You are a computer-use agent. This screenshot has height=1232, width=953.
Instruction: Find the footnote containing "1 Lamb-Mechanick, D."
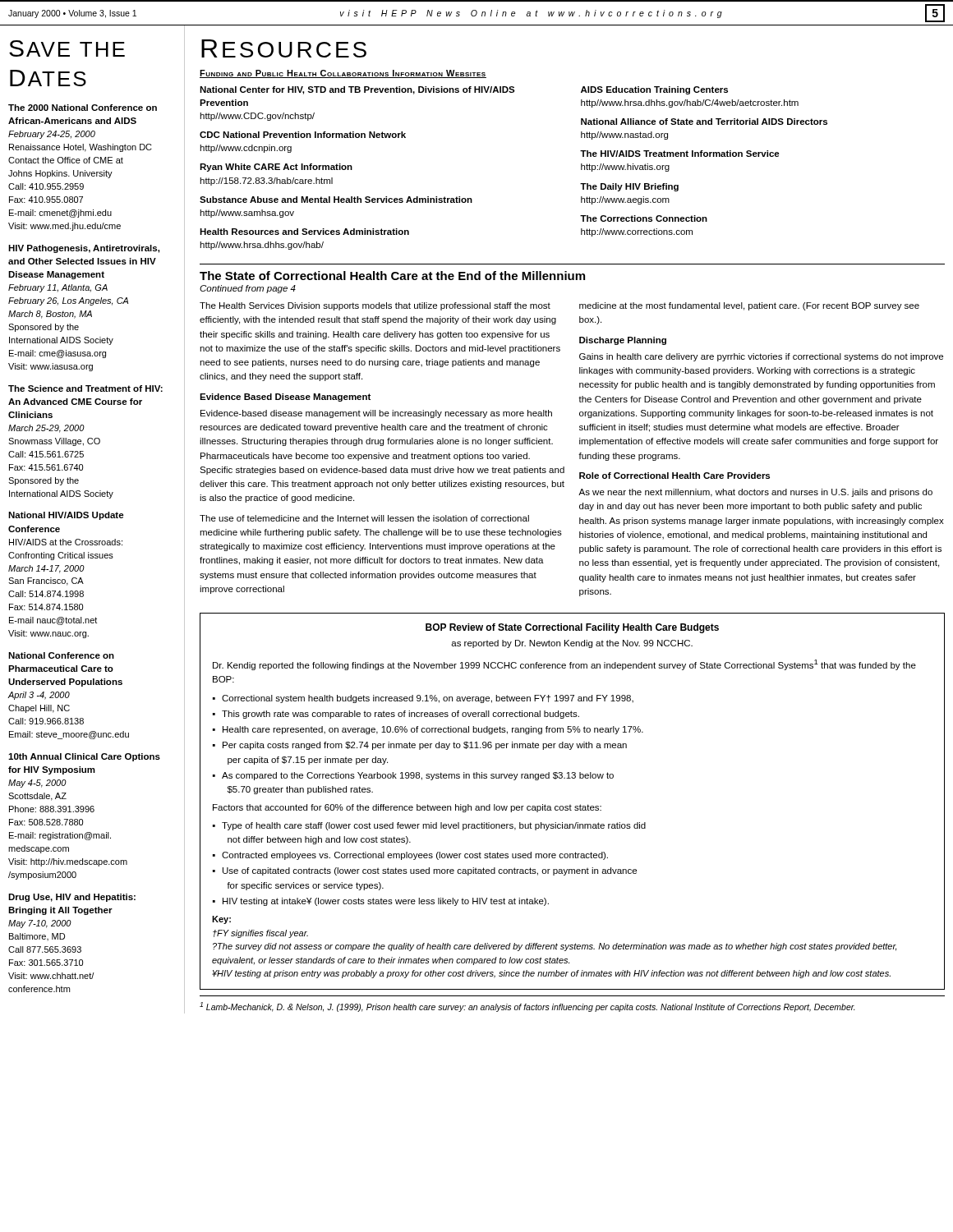[528, 1006]
